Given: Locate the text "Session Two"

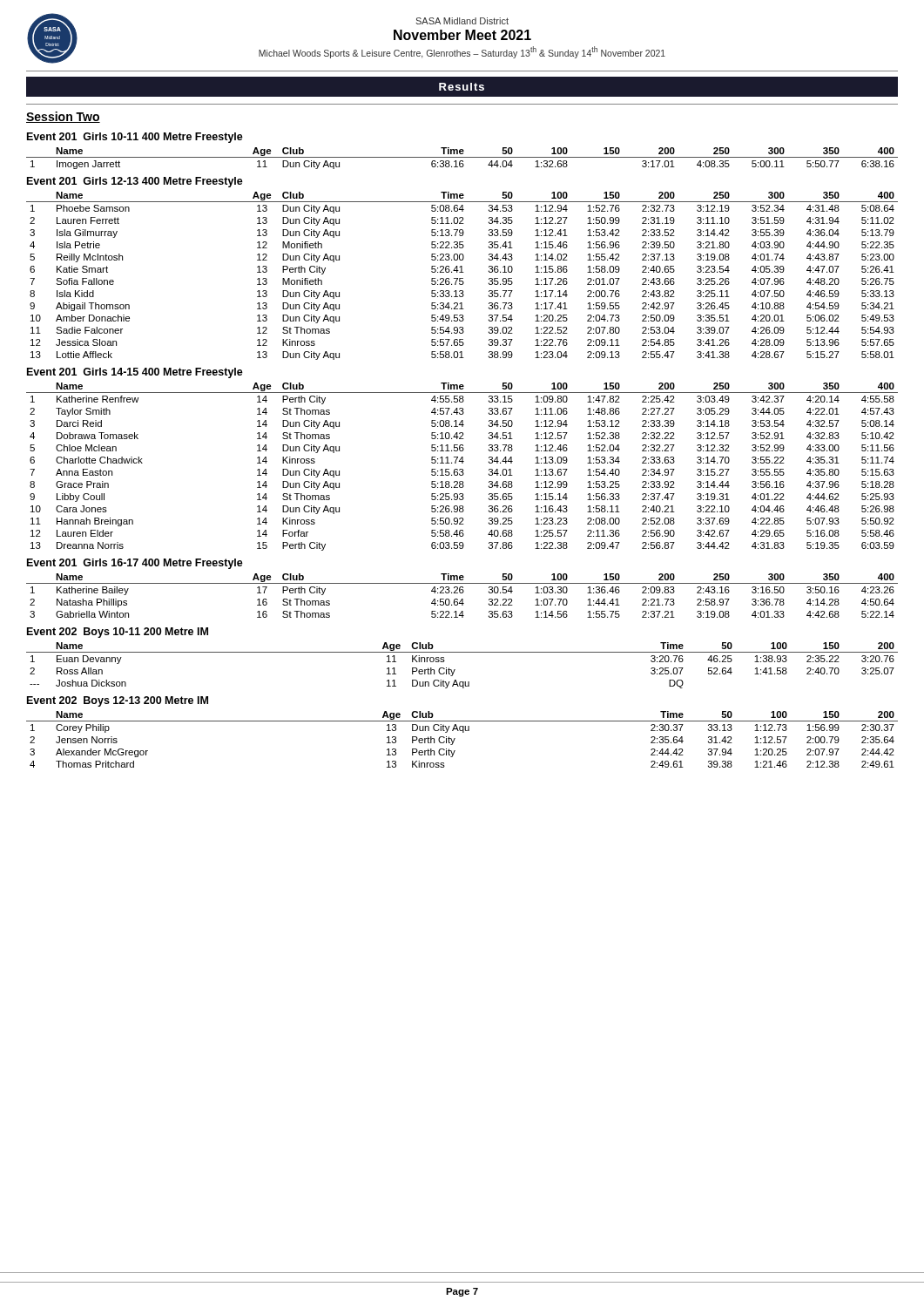Looking at the screenshot, I should [63, 117].
